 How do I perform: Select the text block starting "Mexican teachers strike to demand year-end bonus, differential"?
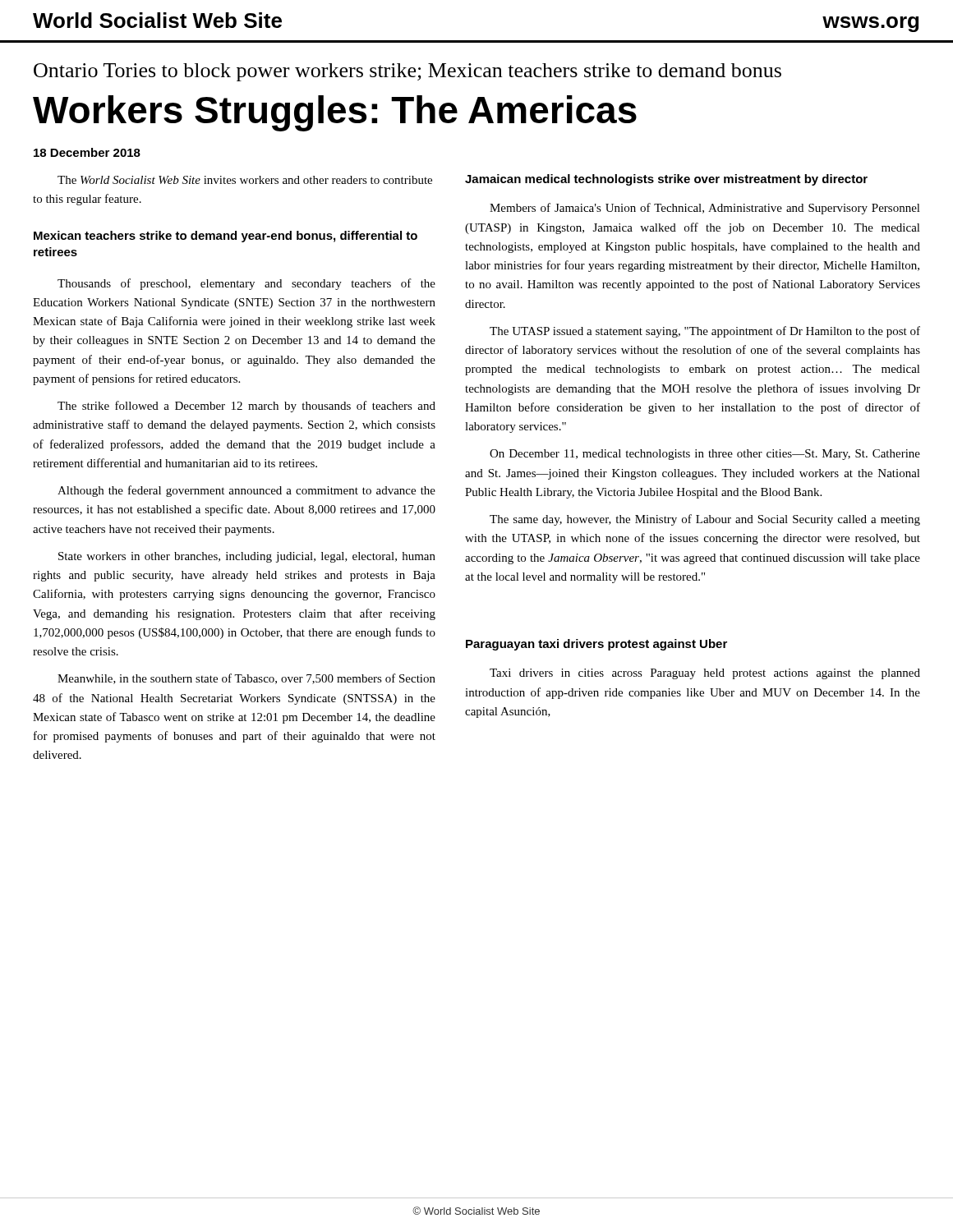(225, 244)
